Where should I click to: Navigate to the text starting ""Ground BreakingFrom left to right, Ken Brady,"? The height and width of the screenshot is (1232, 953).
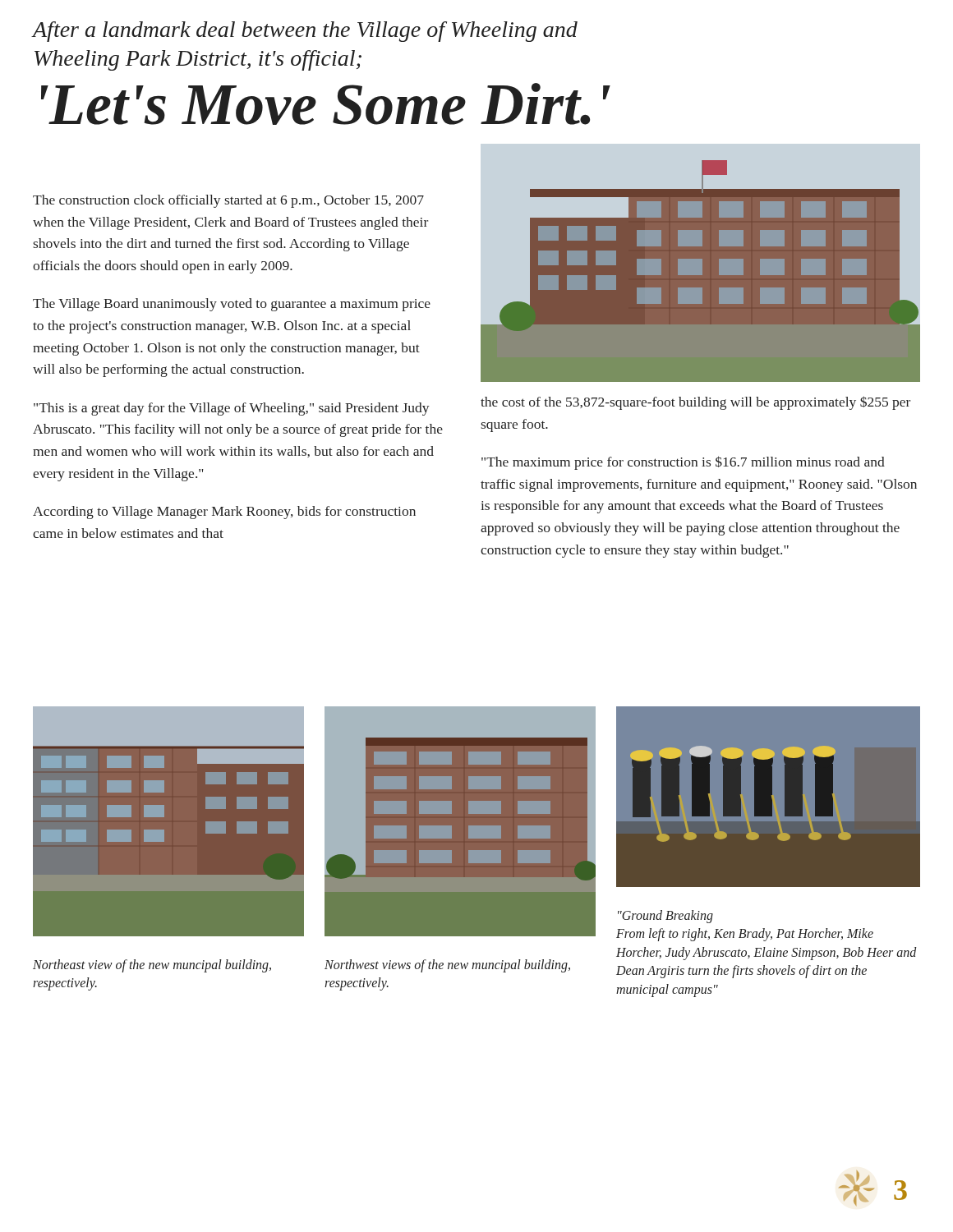tap(768, 953)
